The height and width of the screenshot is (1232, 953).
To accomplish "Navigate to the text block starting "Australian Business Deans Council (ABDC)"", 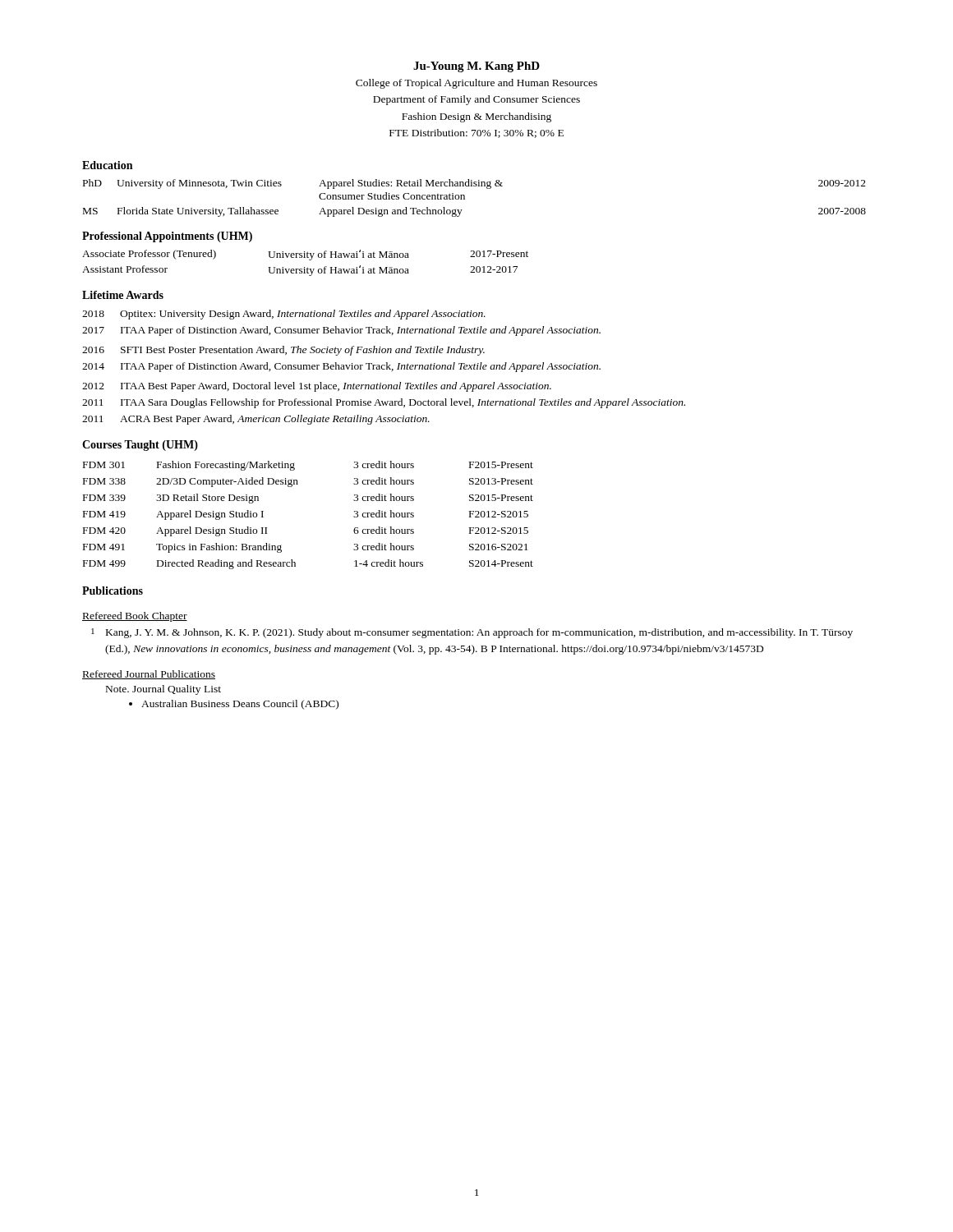I will pos(234,705).
